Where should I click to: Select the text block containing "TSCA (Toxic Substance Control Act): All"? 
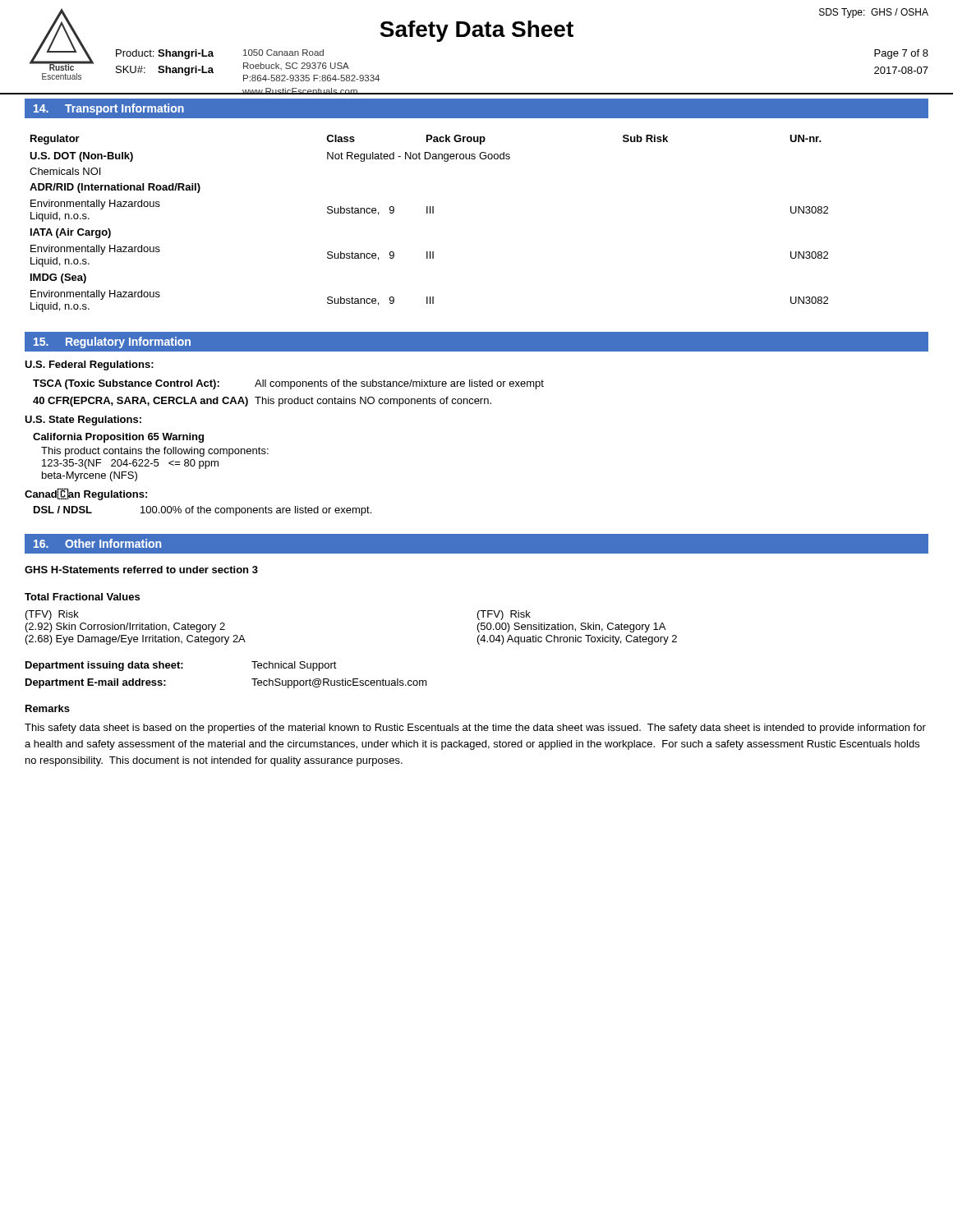coord(288,383)
